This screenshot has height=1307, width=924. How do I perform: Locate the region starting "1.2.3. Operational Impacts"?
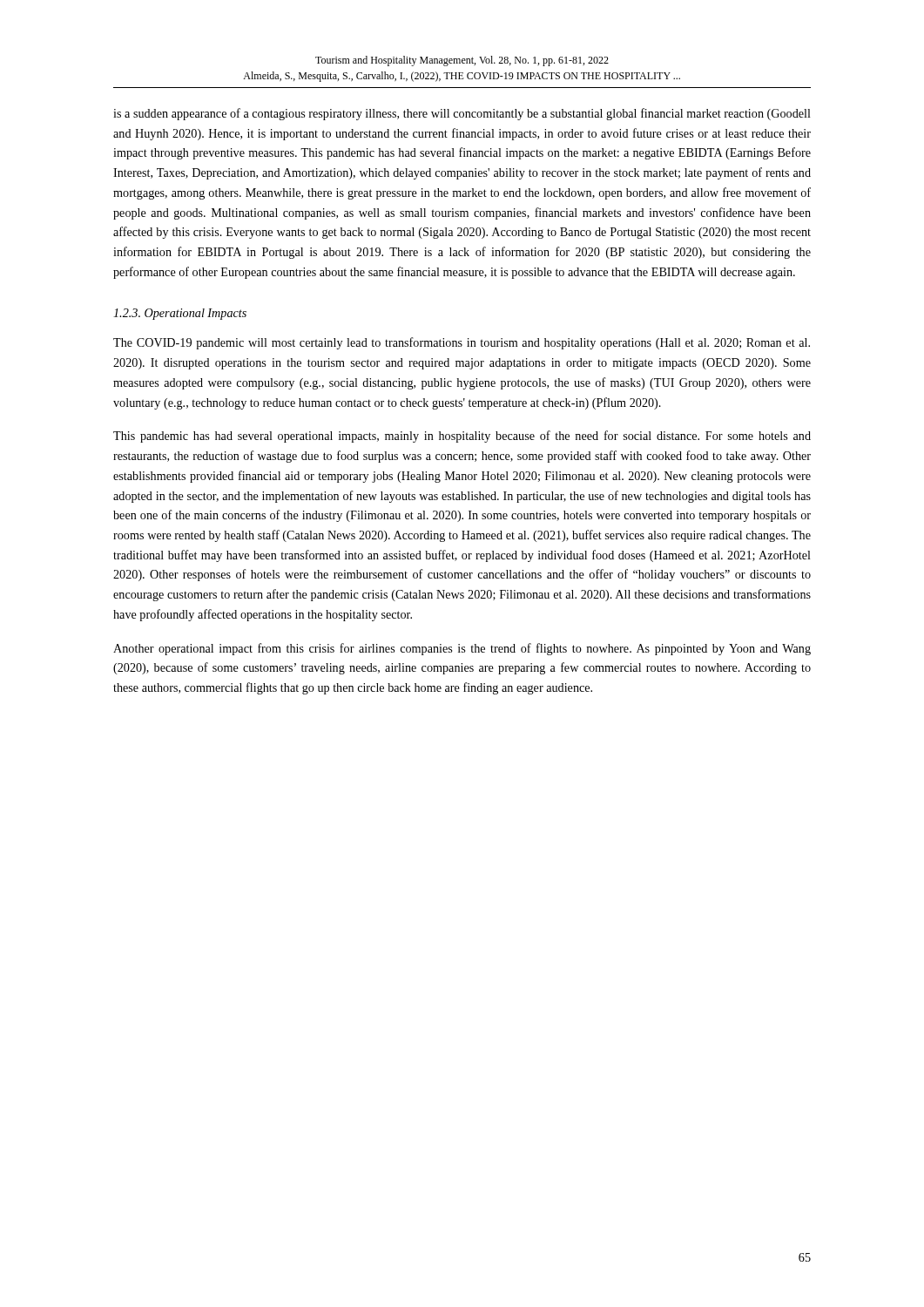coord(180,313)
